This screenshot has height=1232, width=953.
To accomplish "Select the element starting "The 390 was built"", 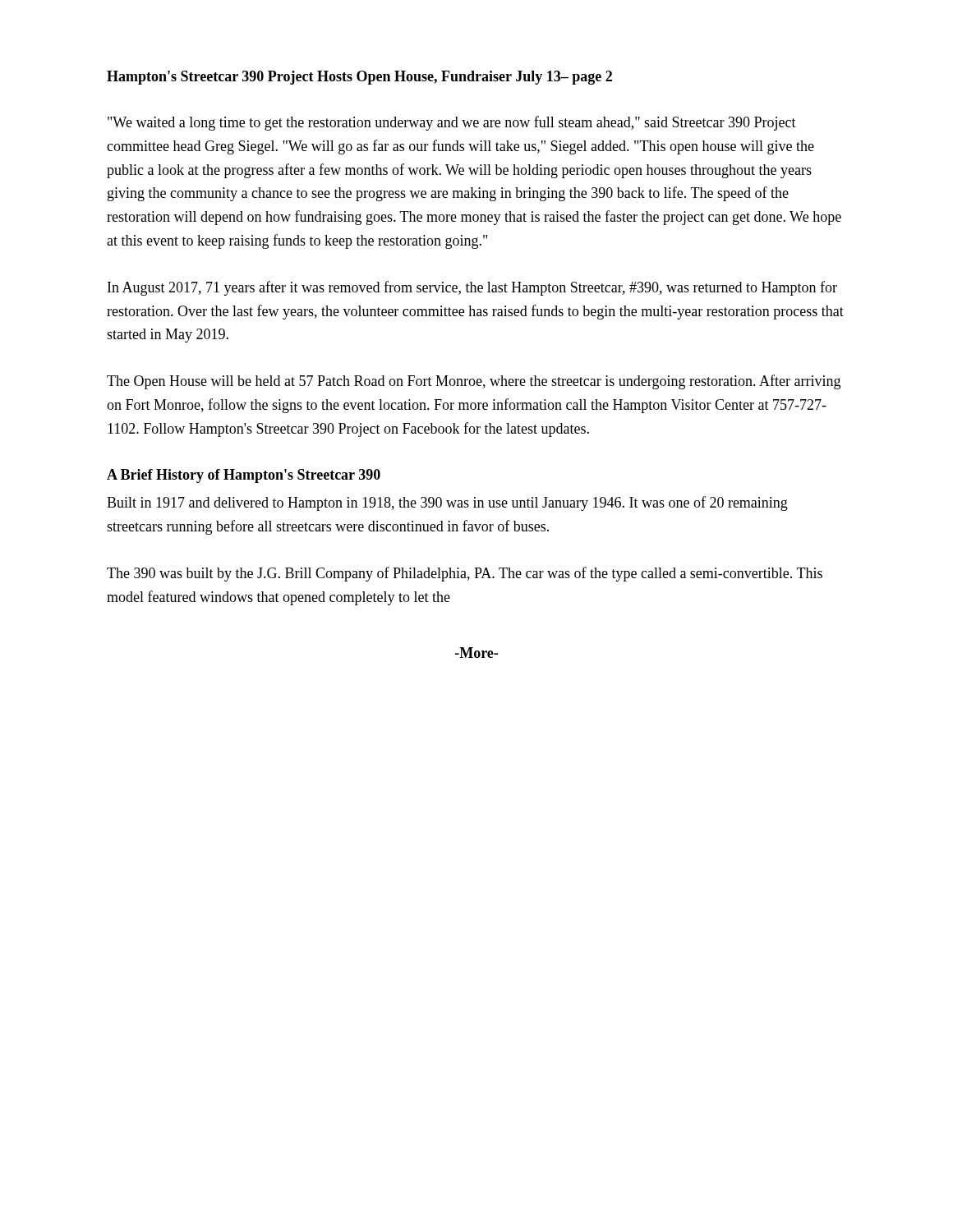I will [465, 585].
